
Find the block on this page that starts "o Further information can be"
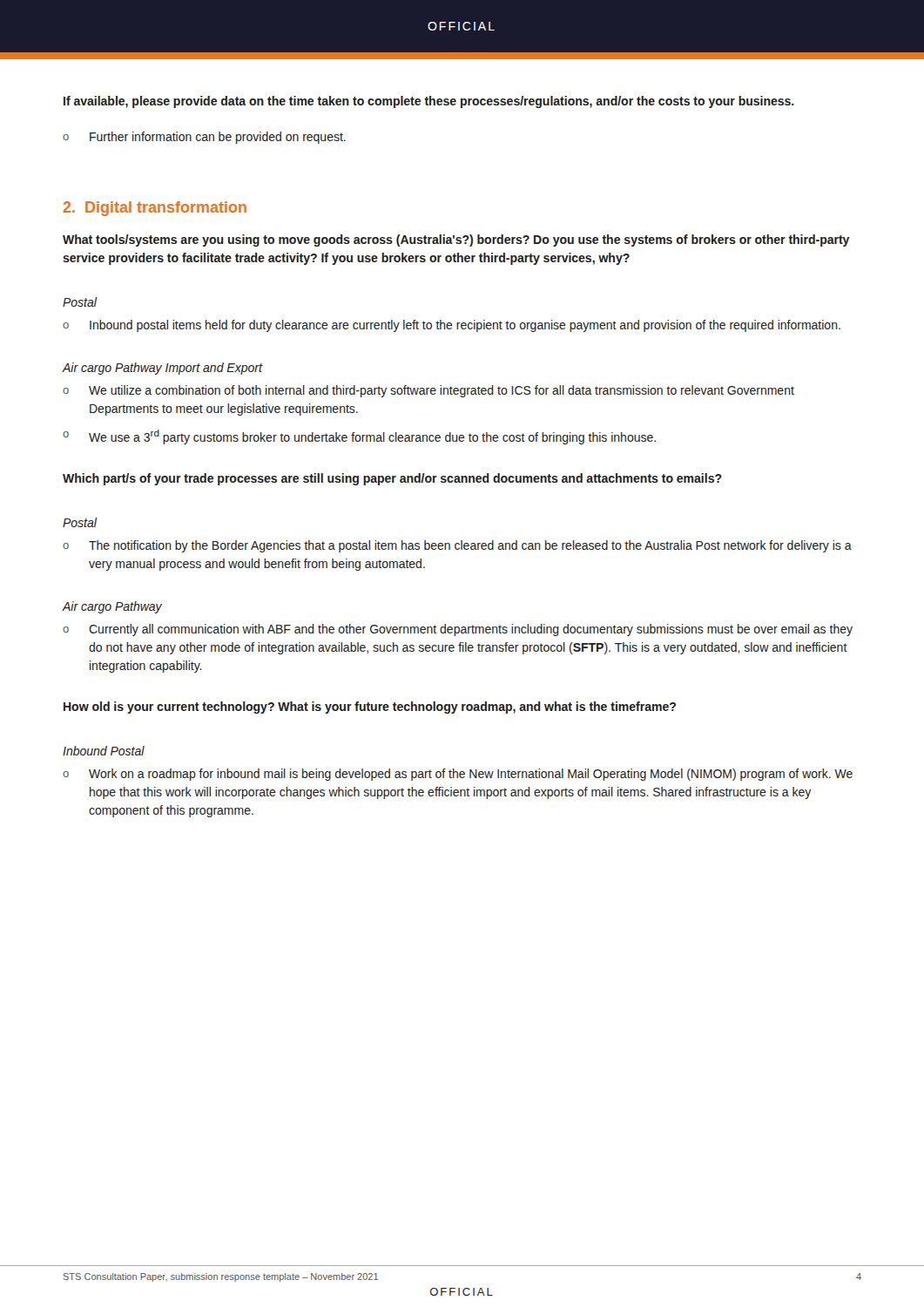tap(204, 138)
